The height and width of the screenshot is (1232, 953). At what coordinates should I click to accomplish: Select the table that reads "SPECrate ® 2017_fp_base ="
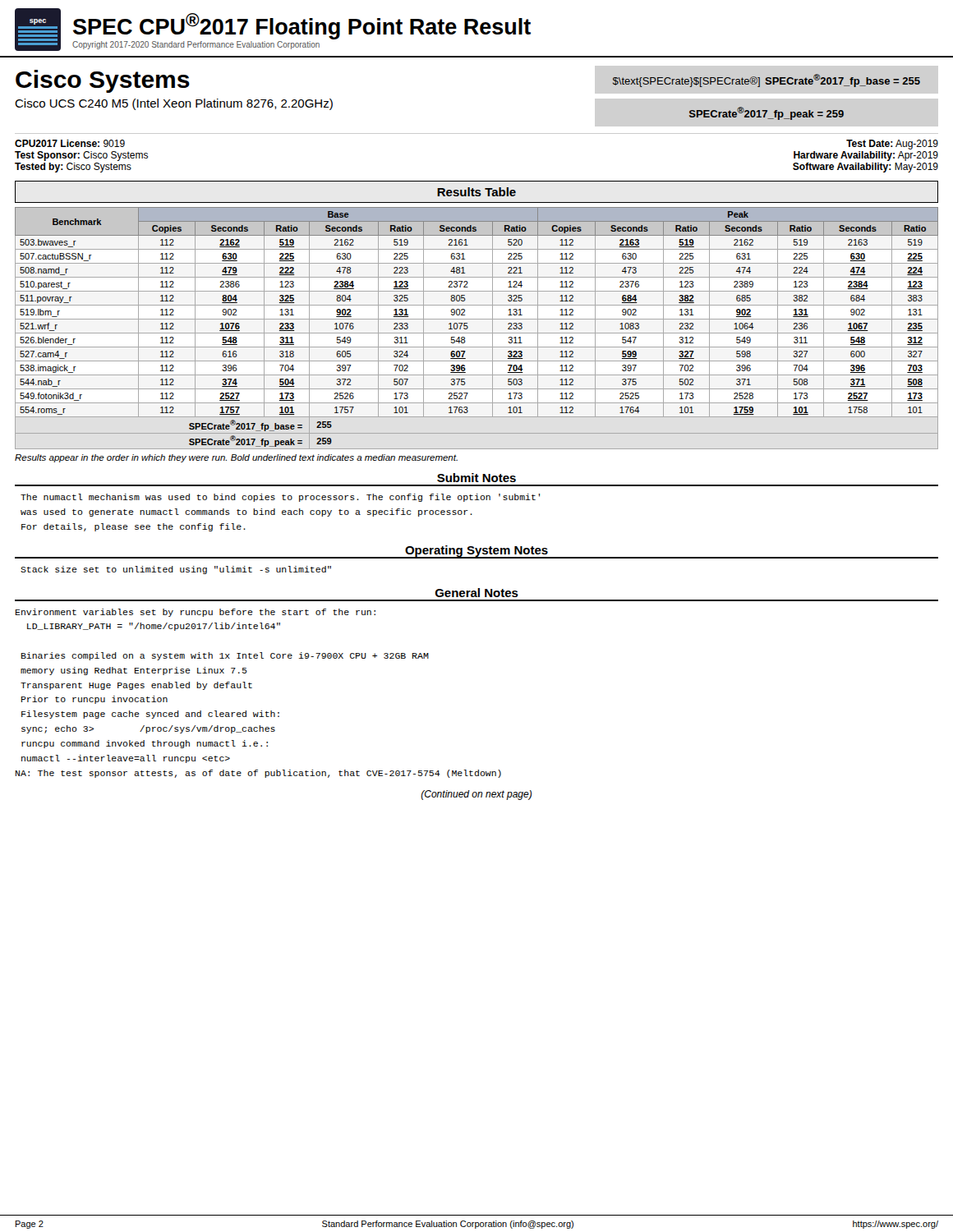(x=476, y=328)
